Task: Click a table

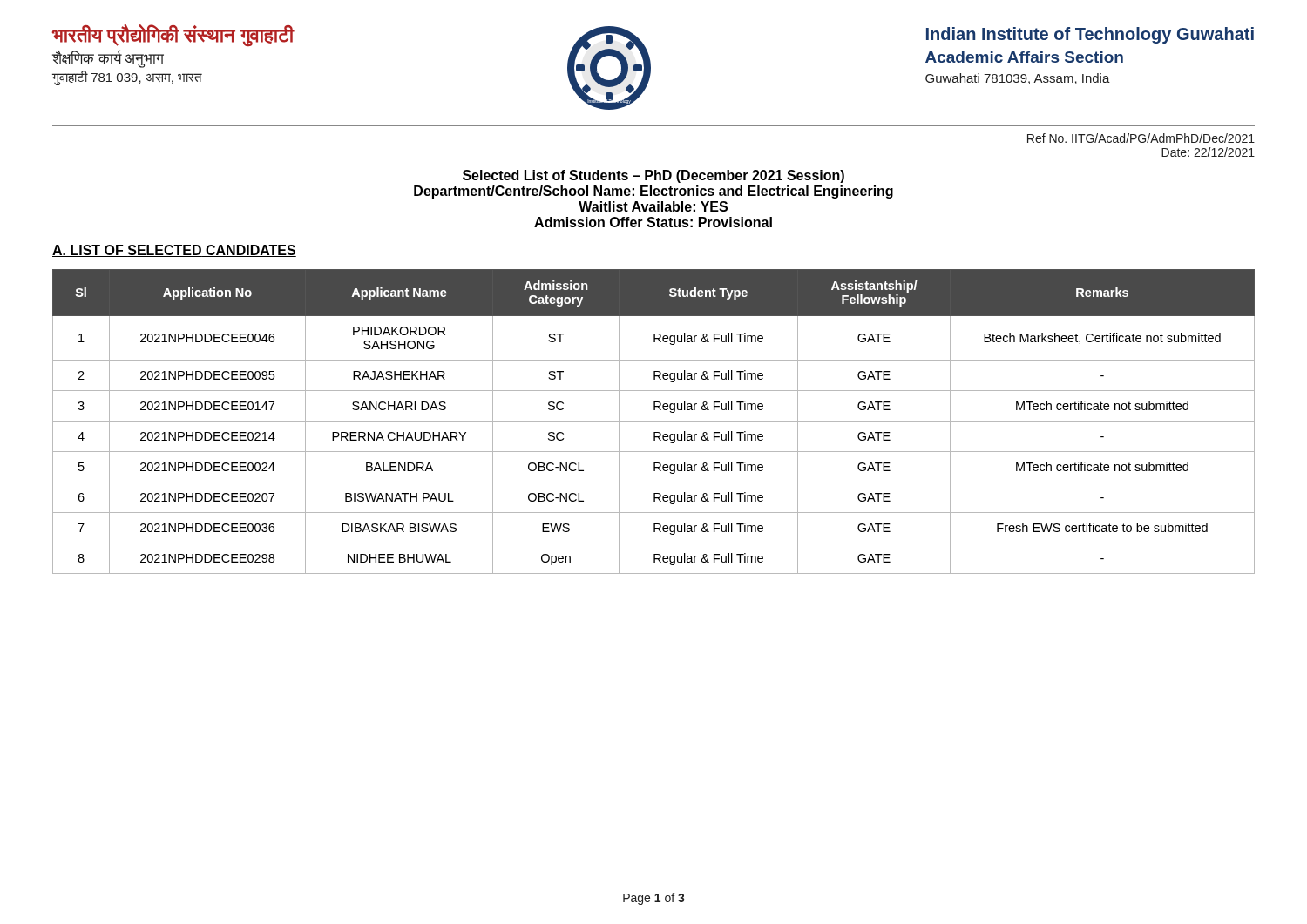Action: [654, 421]
